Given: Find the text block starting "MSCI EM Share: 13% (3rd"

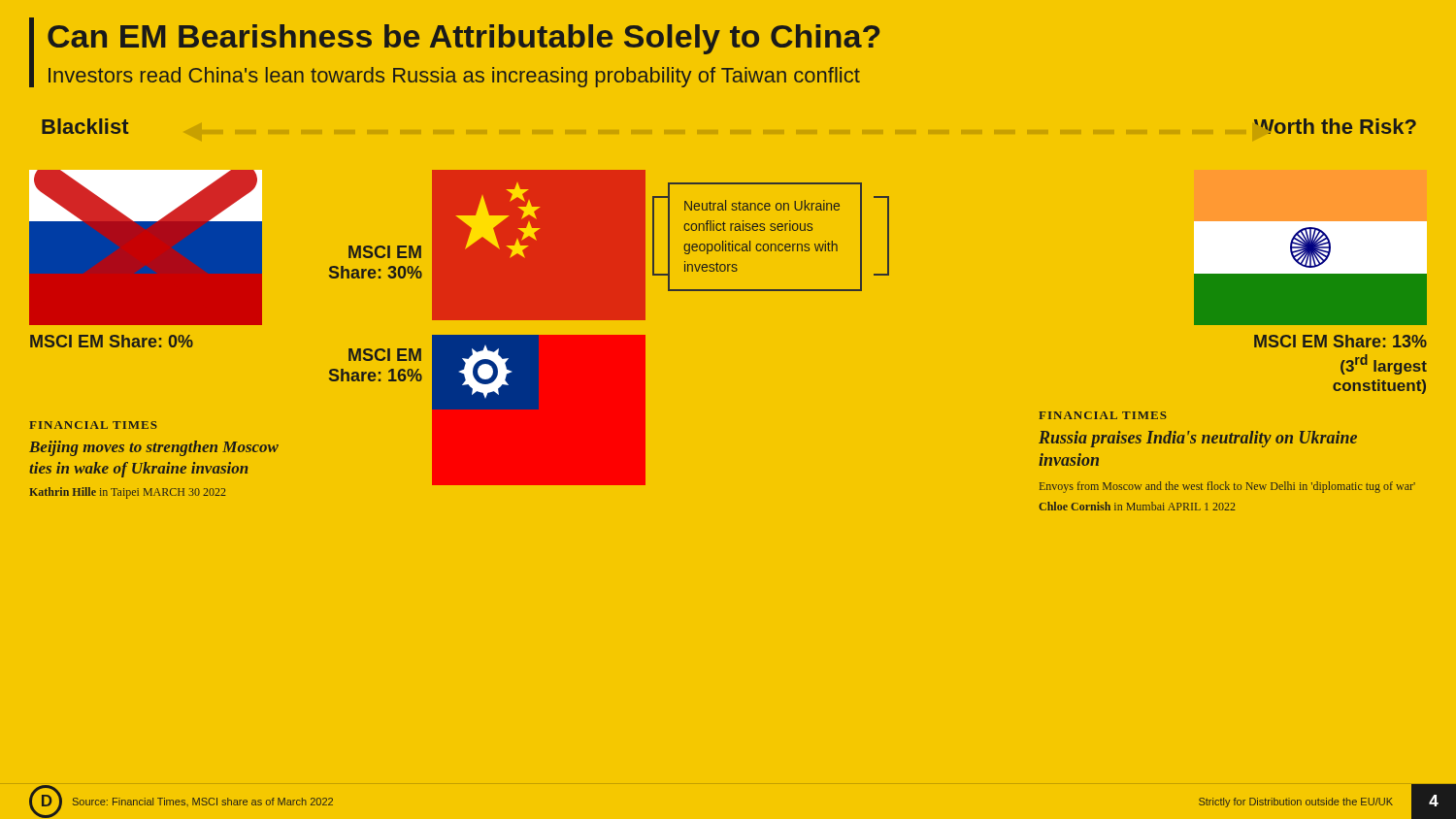Looking at the screenshot, I should pyautogui.click(x=1340, y=363).
